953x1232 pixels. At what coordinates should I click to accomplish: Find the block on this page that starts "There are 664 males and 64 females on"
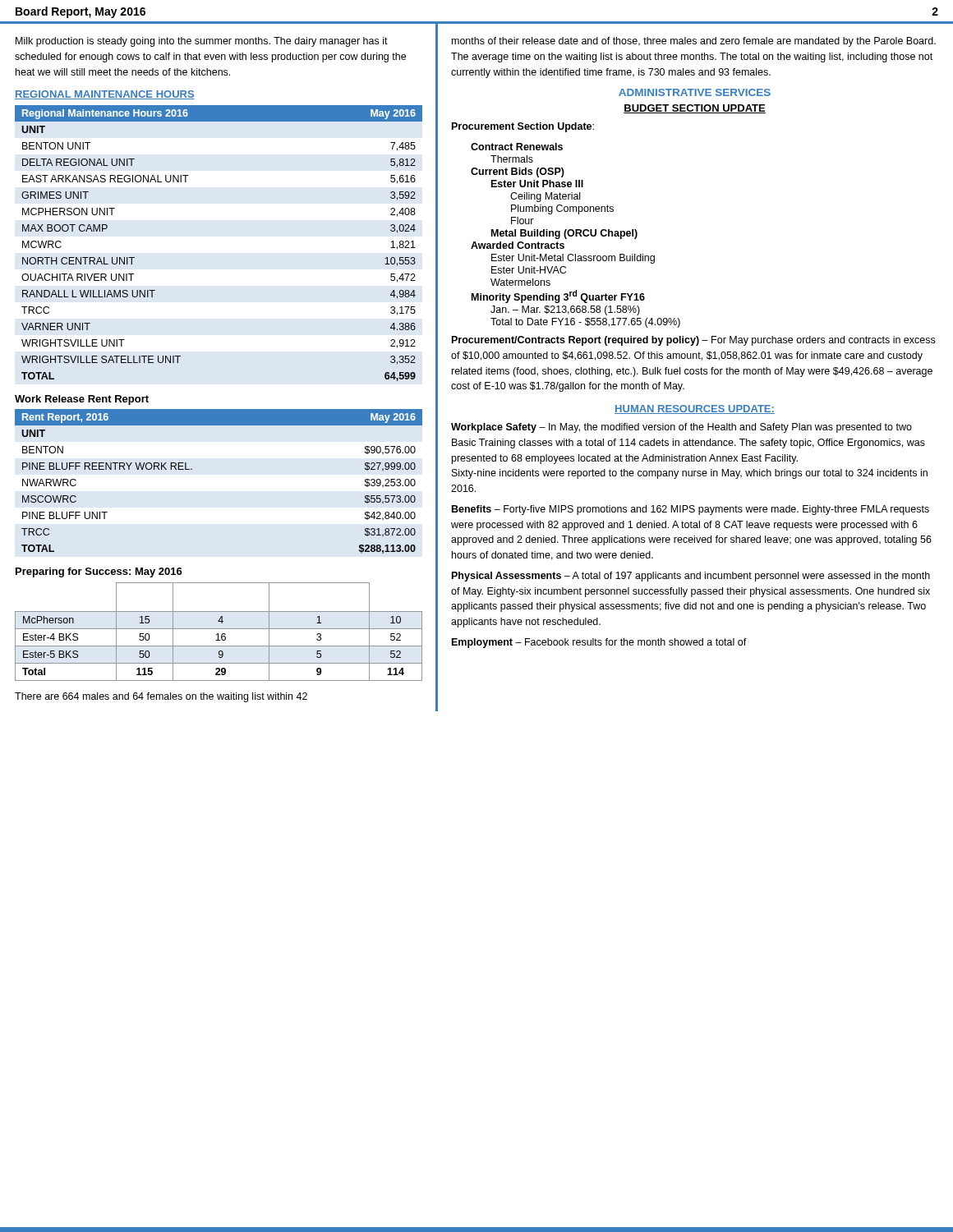click(161, 696)
